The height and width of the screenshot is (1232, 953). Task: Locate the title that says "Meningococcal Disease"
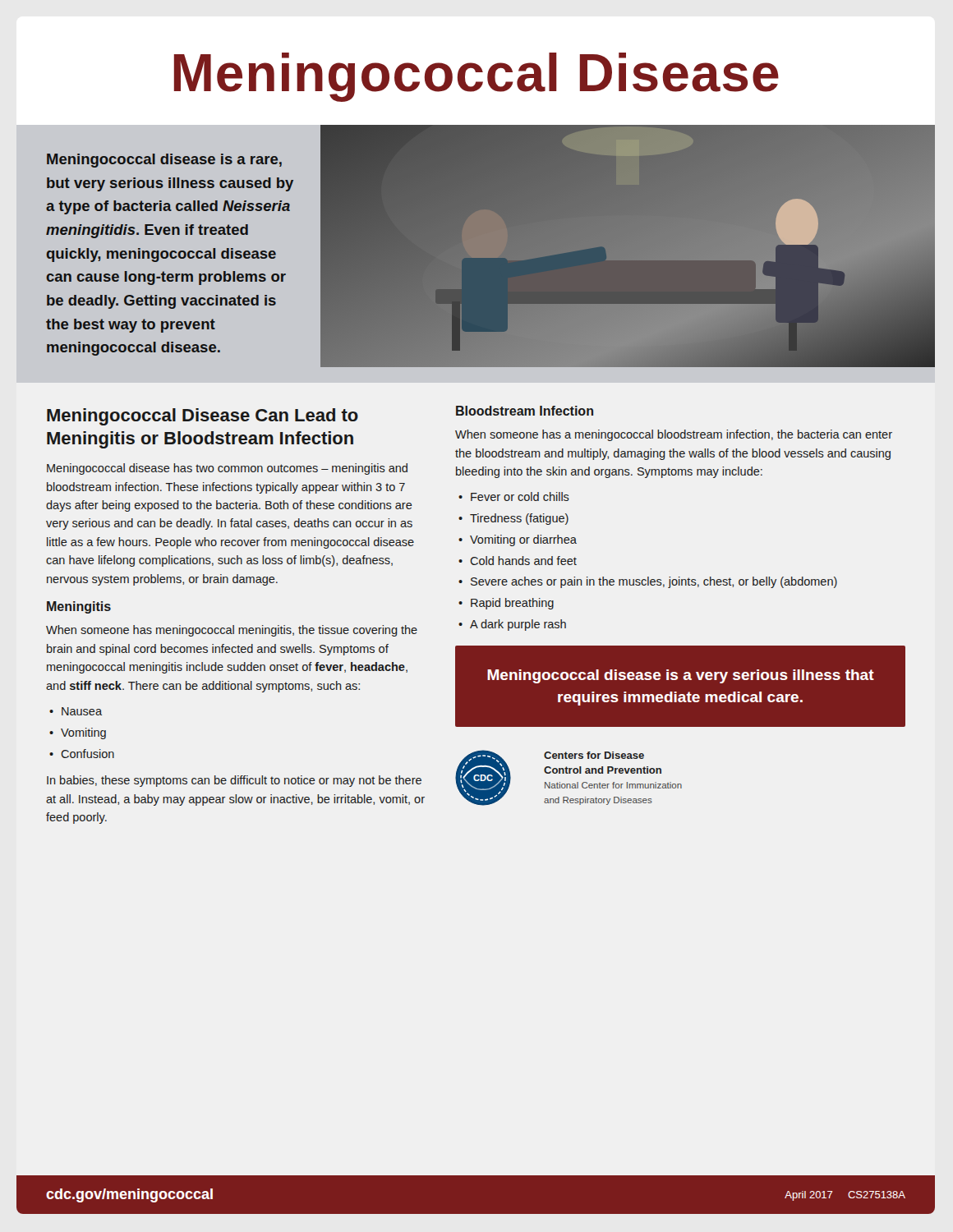click(476, 73)
